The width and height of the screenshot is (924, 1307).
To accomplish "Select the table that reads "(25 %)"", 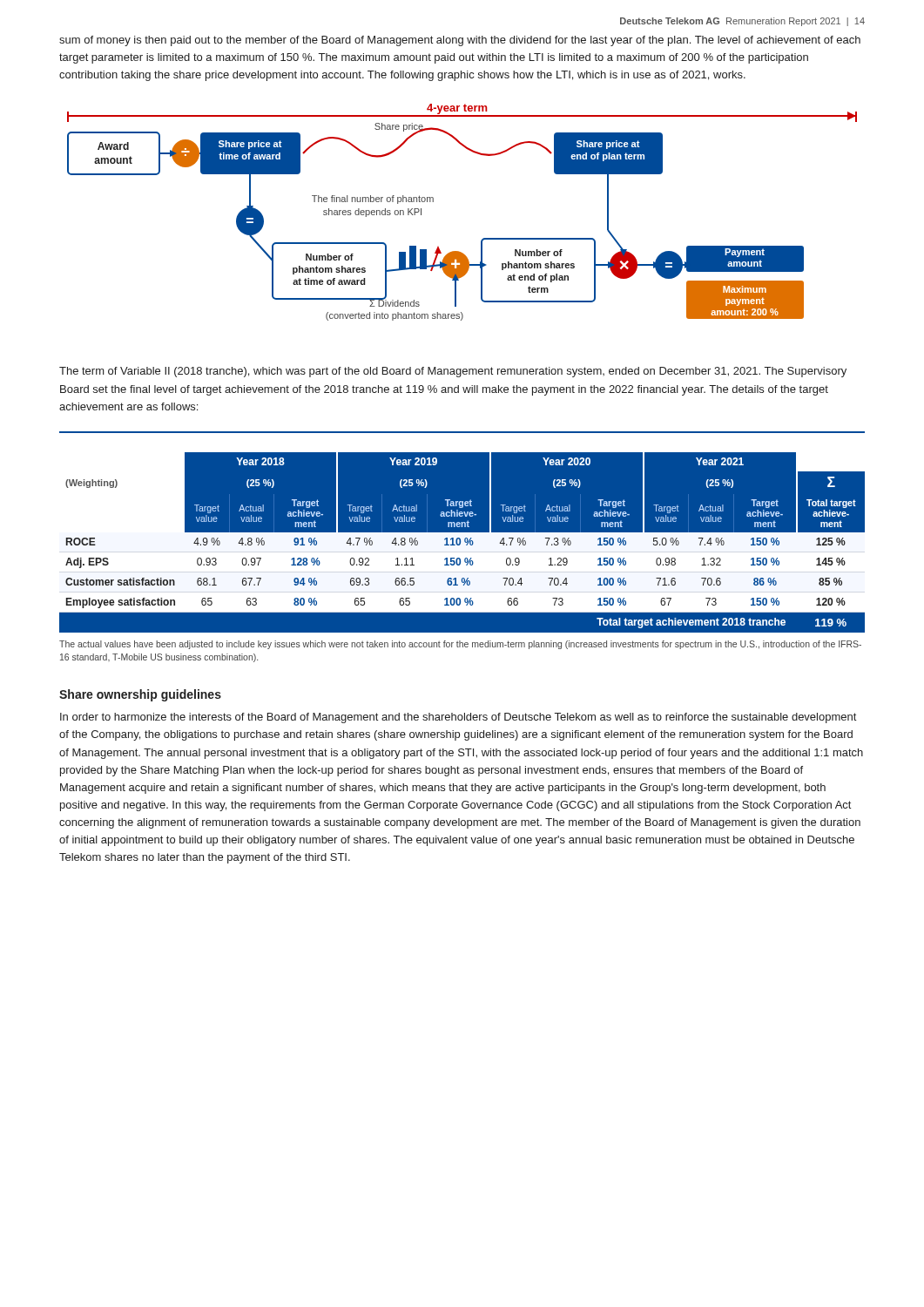I will (462, 542).
